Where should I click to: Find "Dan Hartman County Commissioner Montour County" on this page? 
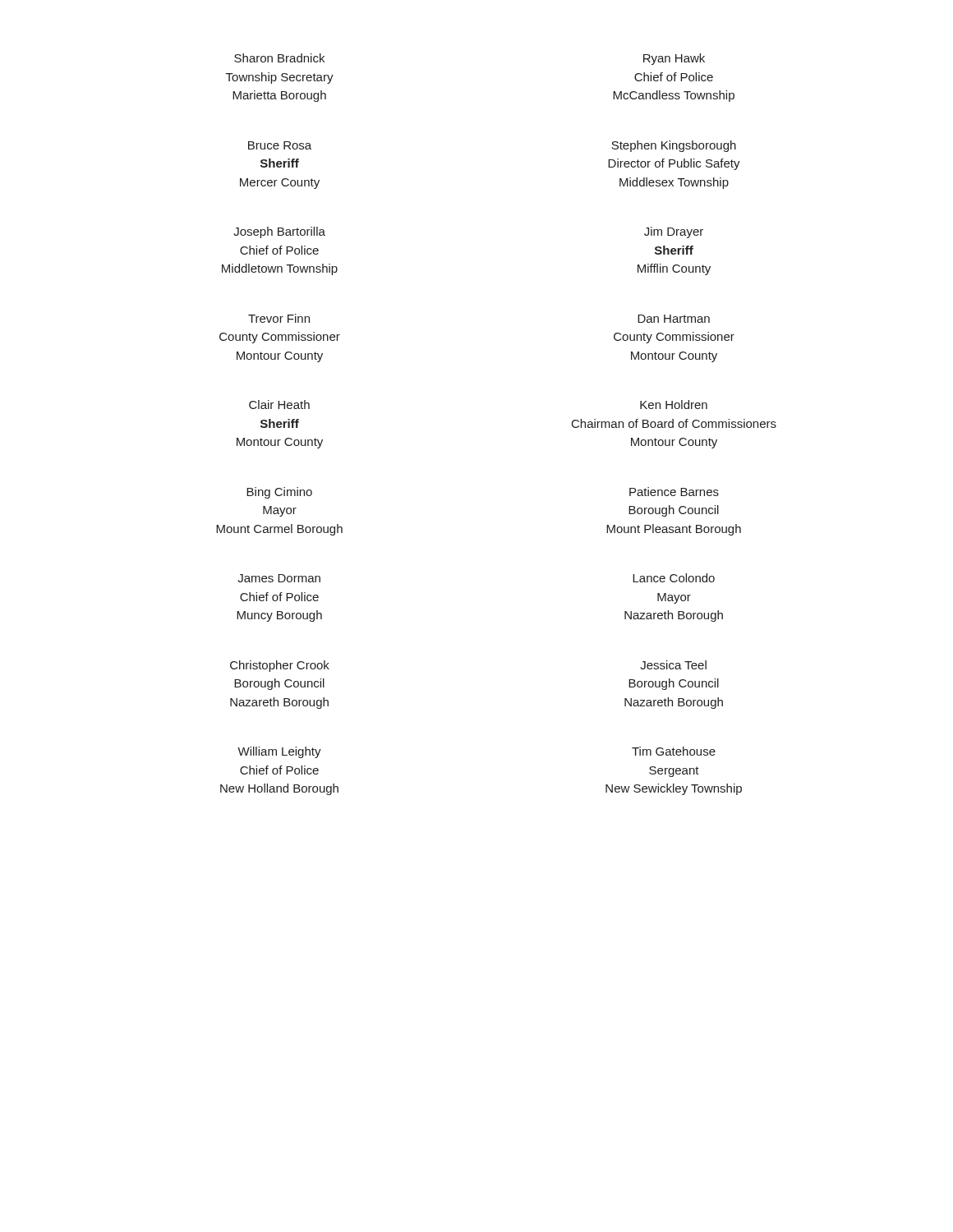tap(674, 336)
